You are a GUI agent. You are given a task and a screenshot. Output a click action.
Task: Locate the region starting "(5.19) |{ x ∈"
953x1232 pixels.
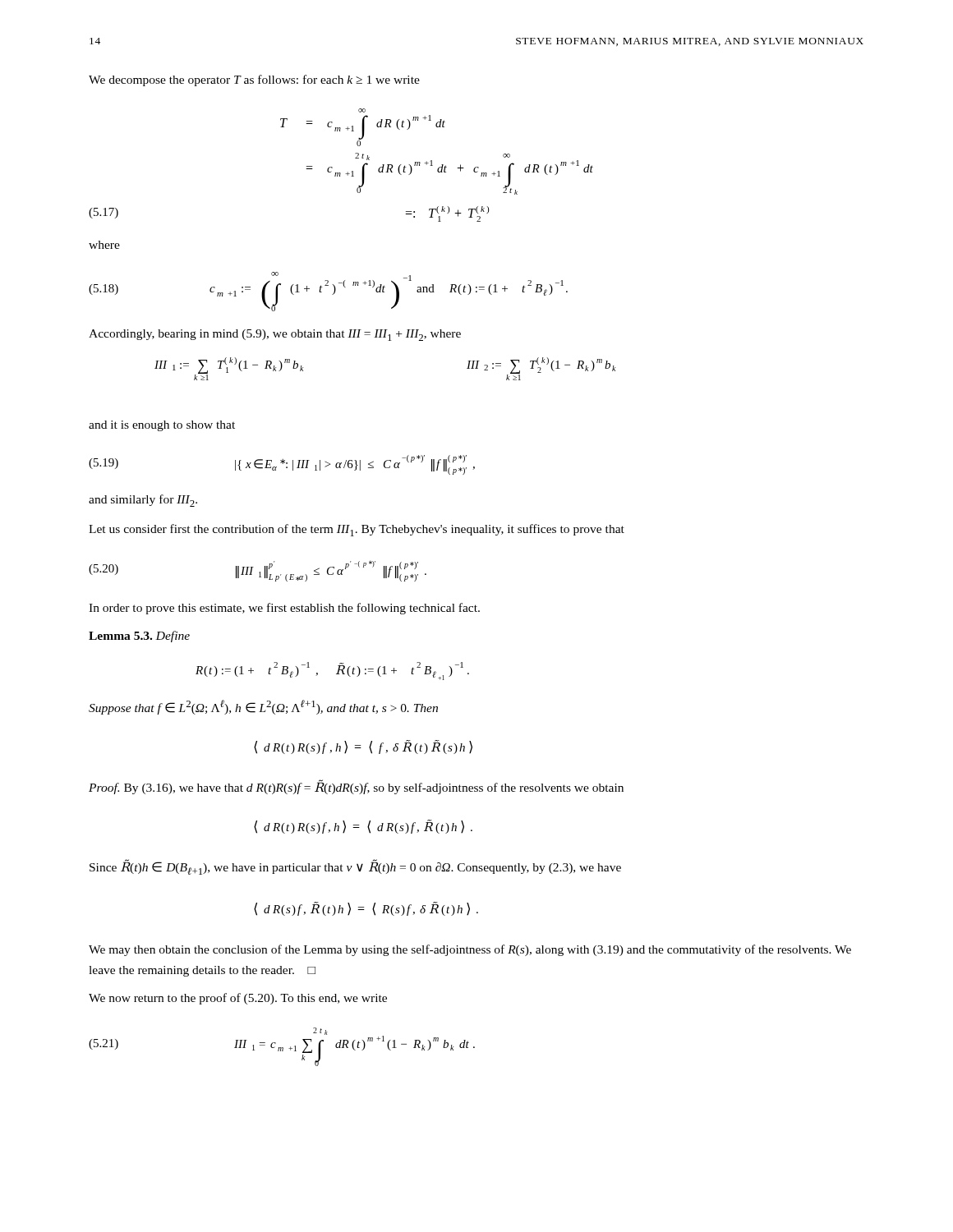(x=476, y=463)
